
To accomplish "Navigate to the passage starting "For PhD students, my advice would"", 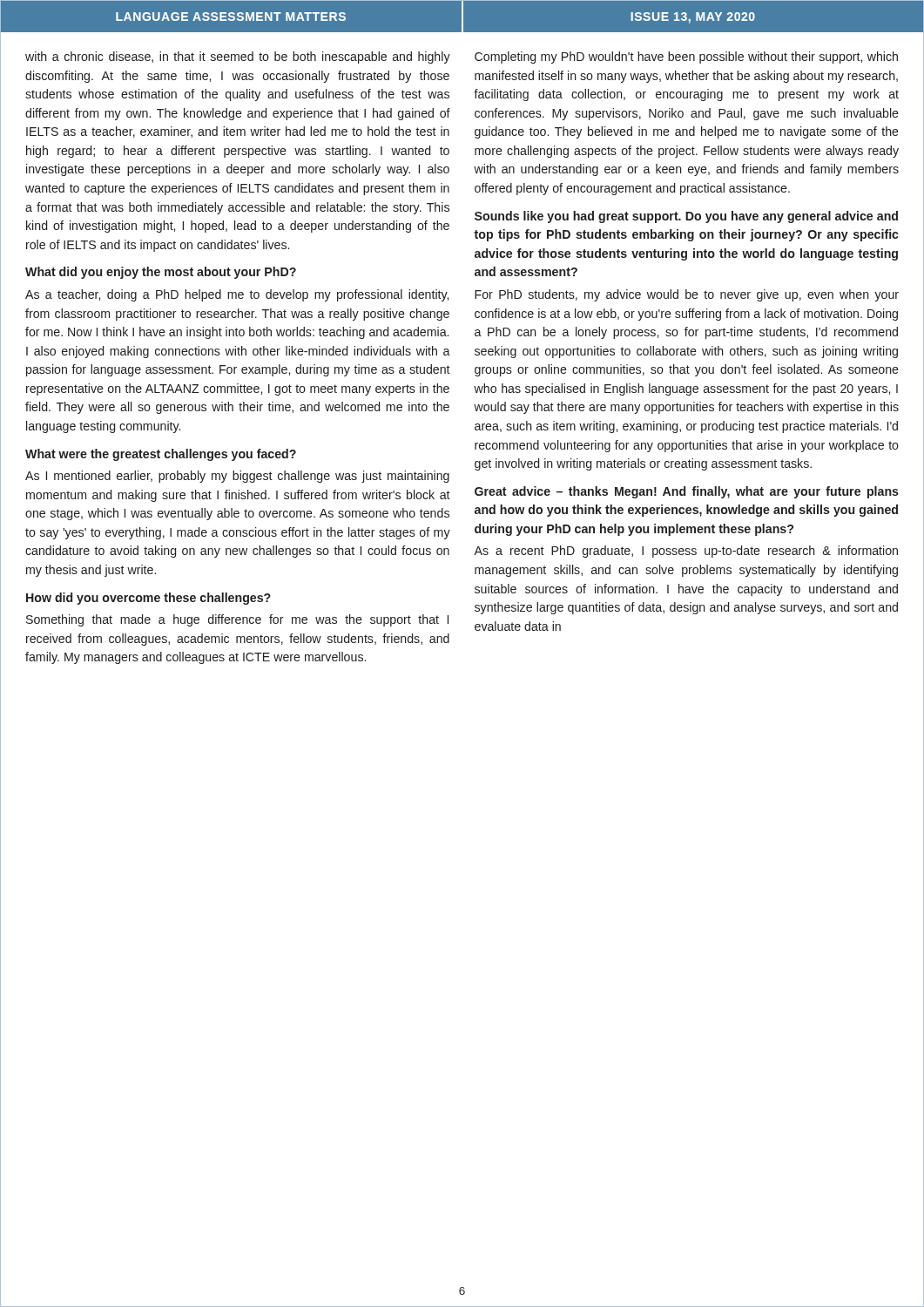I will [686, 380].
